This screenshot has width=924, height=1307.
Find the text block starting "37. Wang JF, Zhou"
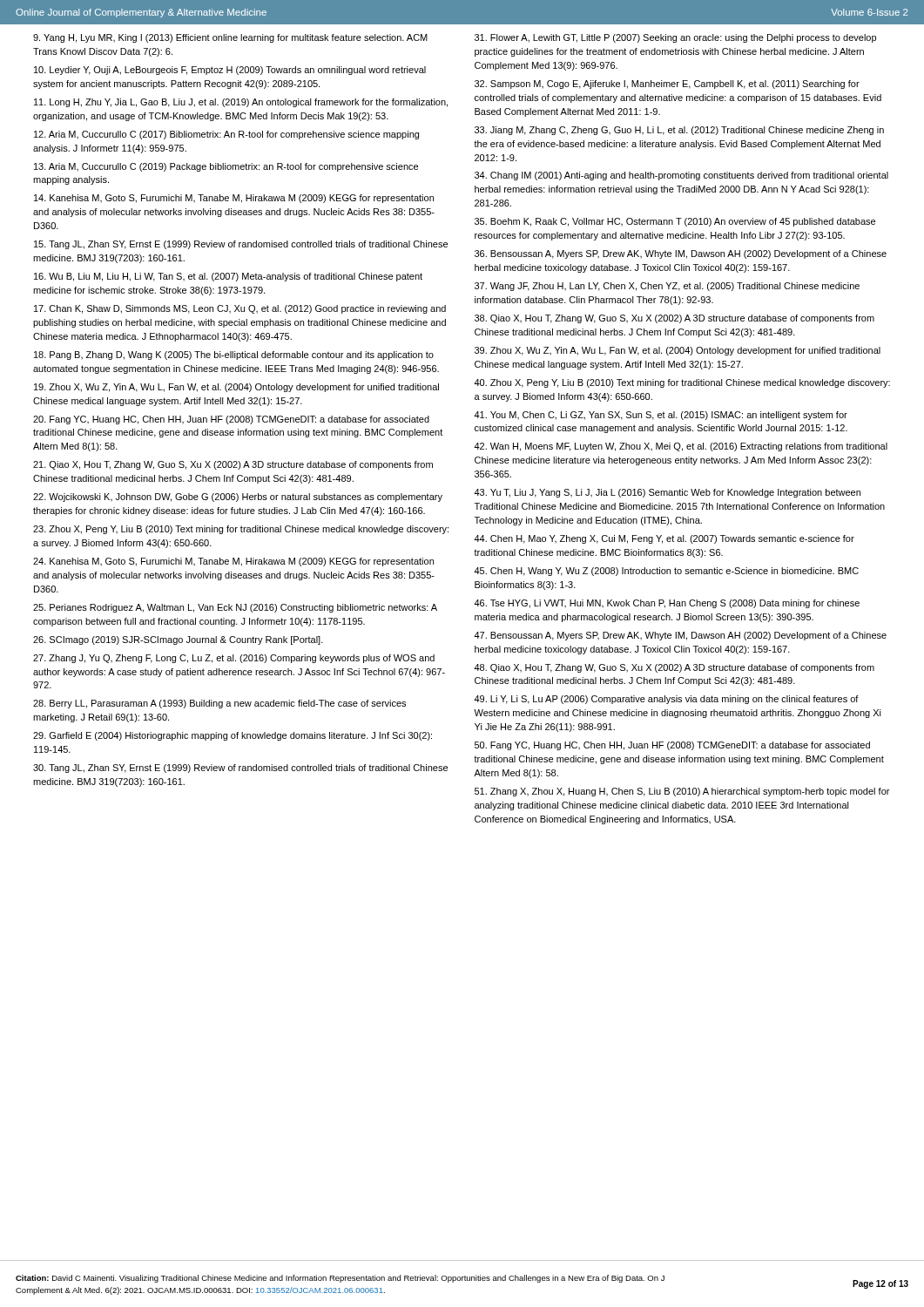667,293
